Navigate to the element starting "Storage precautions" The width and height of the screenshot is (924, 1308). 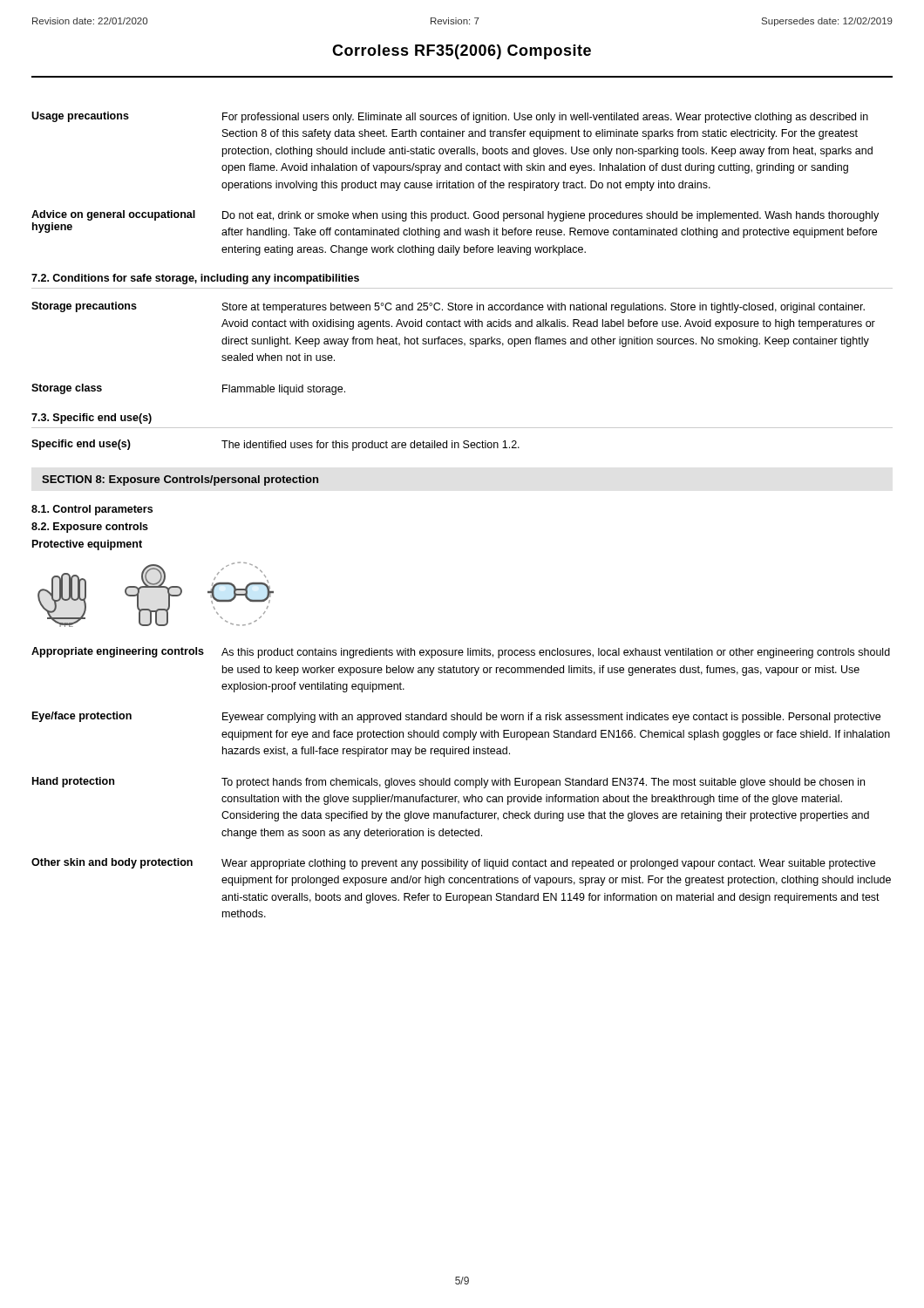84,306
